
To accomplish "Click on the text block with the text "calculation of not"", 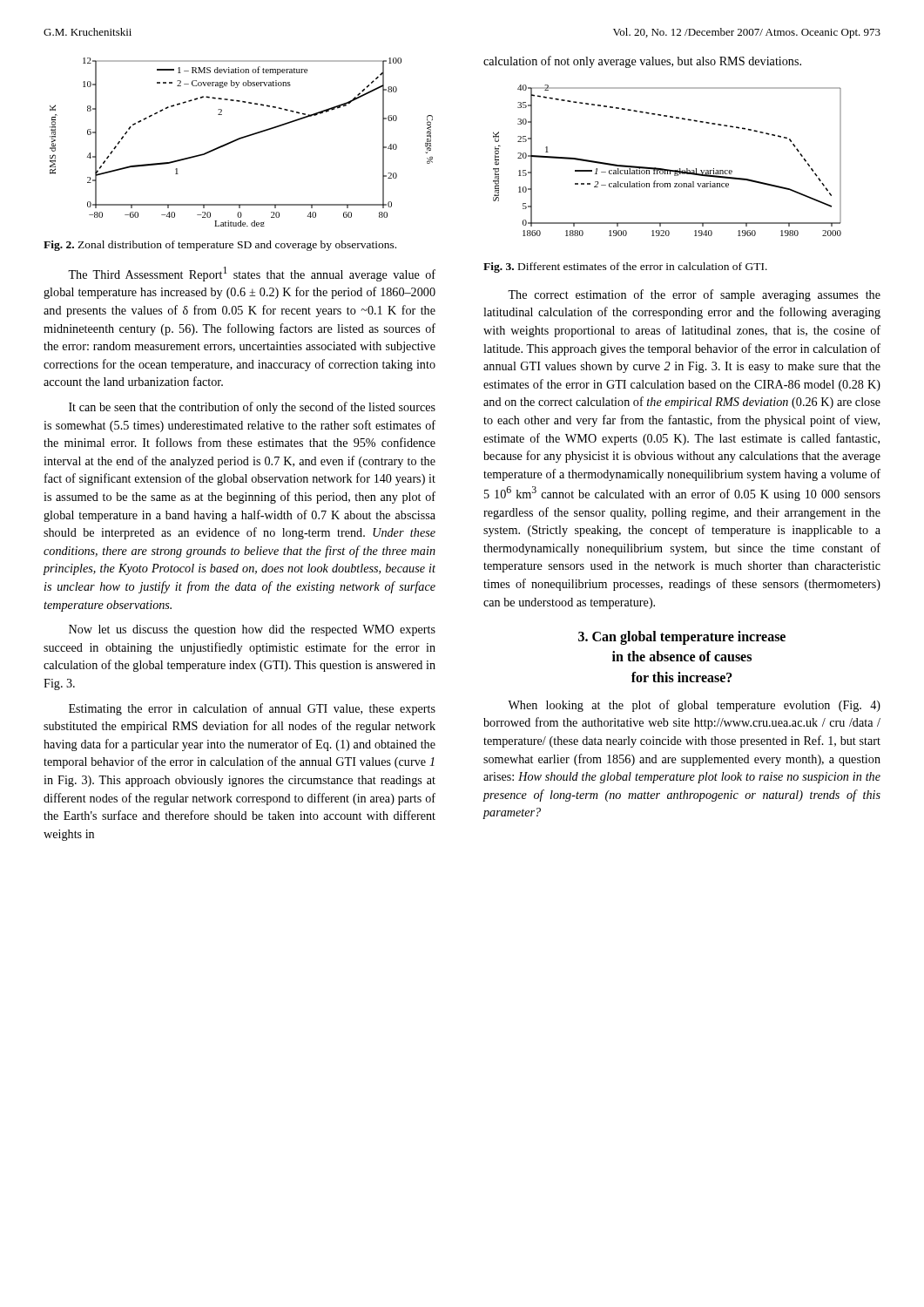I will pos(643,61).
